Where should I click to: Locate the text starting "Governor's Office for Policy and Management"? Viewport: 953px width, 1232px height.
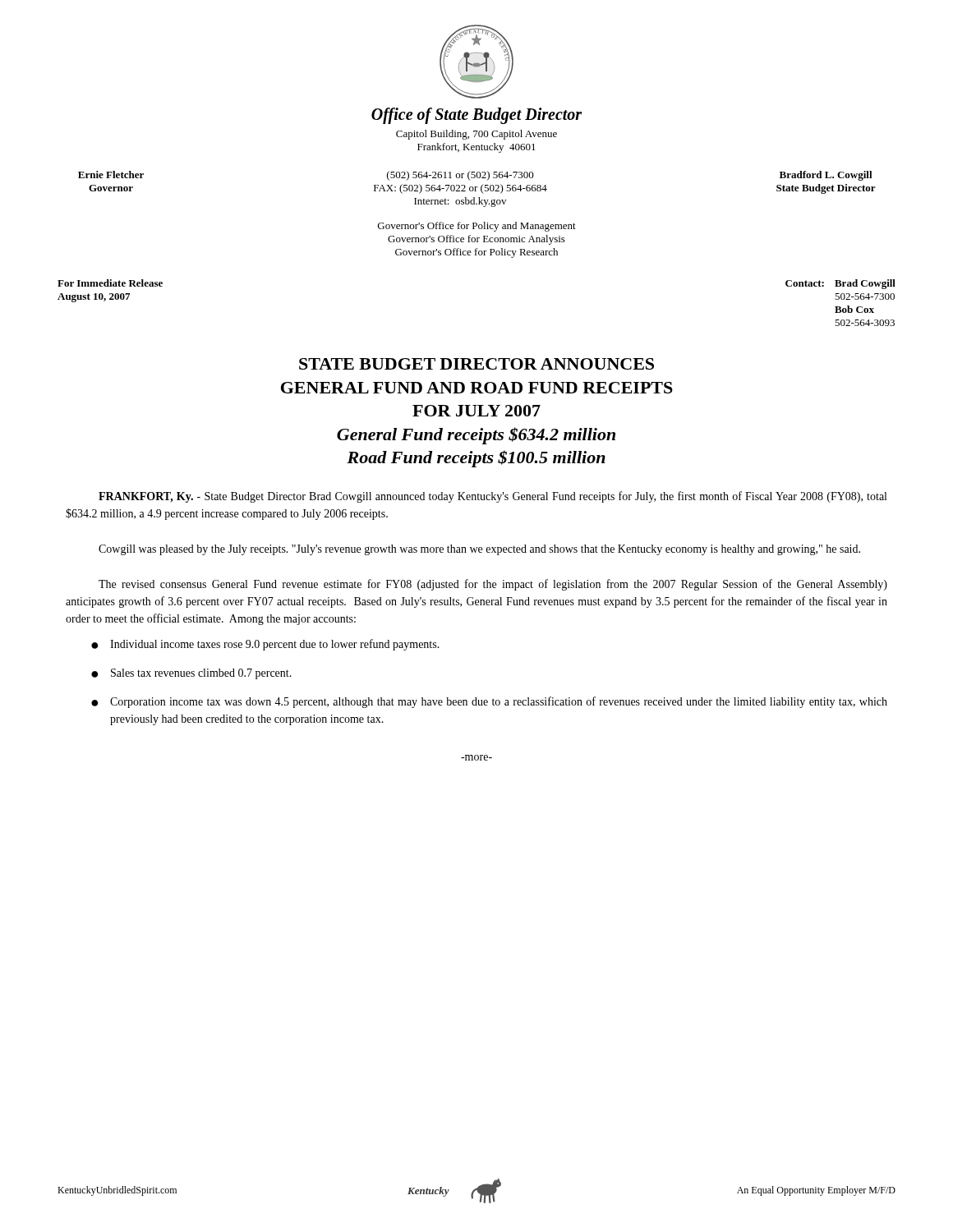[x=476, y=239]
